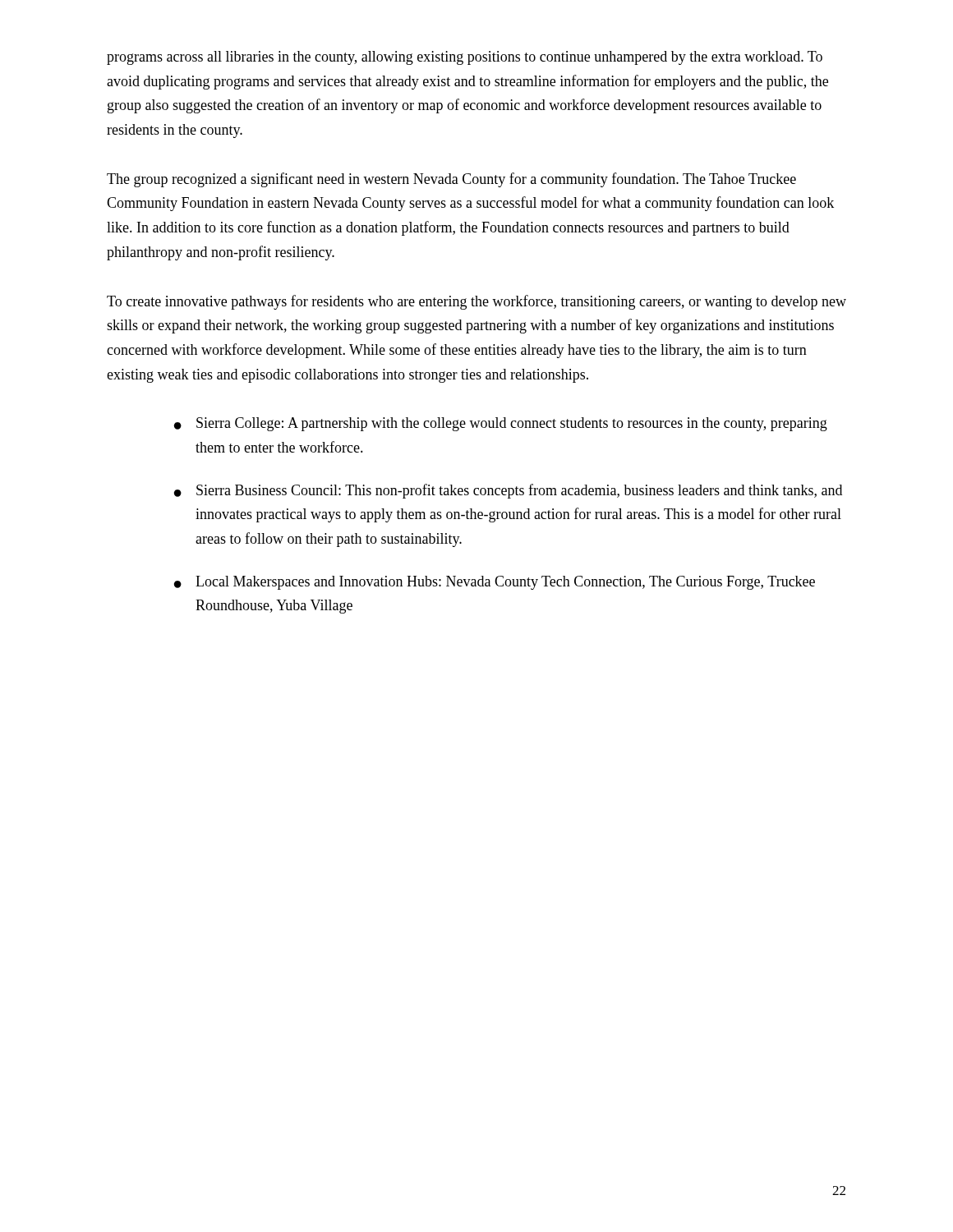Find the text block starting "● Local Makerspaces and Innovation Hubs: Nevada County"
Screen dimensions: 1232x953
click(509, 594)
